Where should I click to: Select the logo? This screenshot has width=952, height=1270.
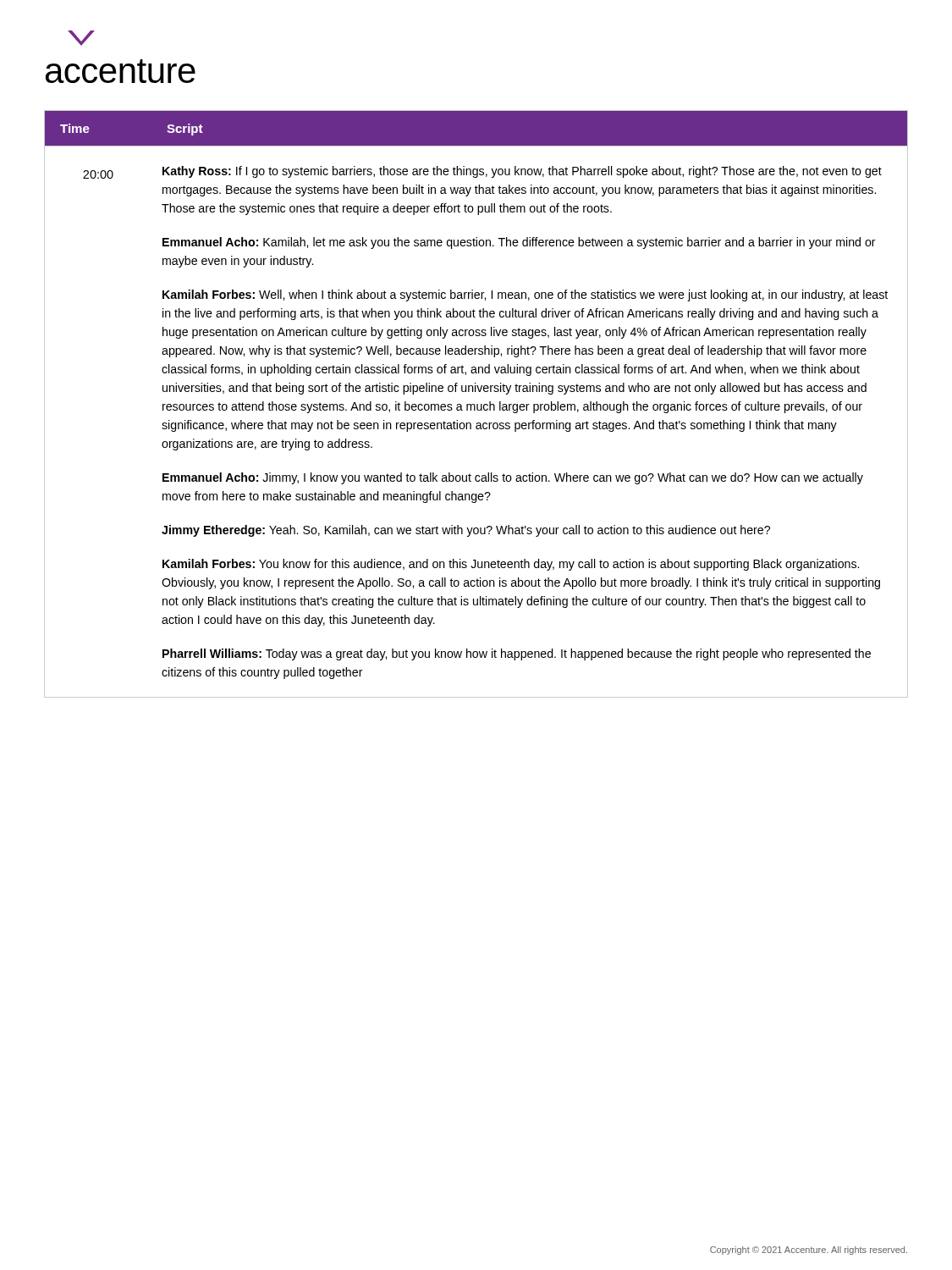click(133, 63)
